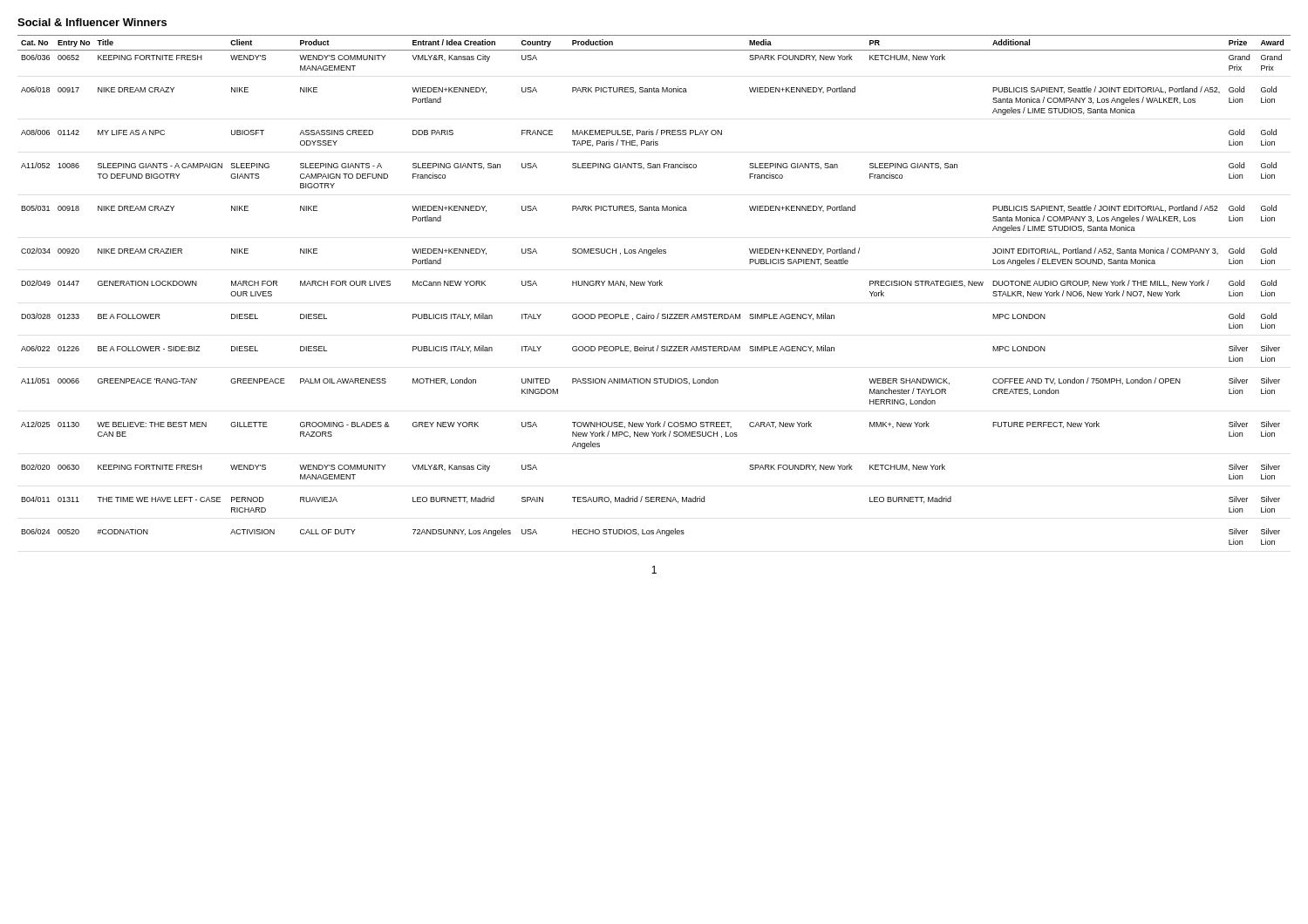Locate a section header
The image size is (1308, 924).
pos(92,22)
